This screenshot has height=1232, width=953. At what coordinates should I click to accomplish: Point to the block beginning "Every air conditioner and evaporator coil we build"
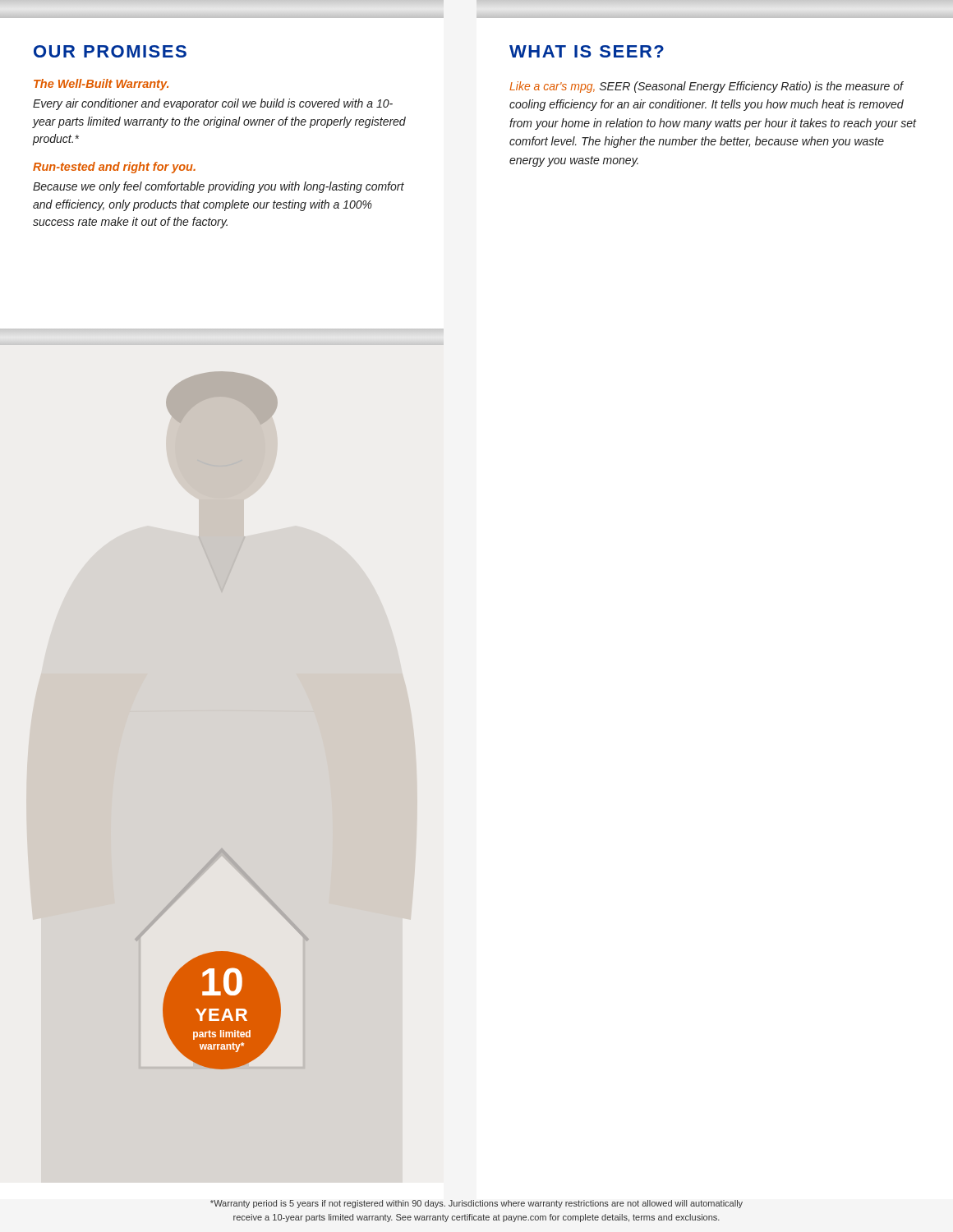coord(219,121)
